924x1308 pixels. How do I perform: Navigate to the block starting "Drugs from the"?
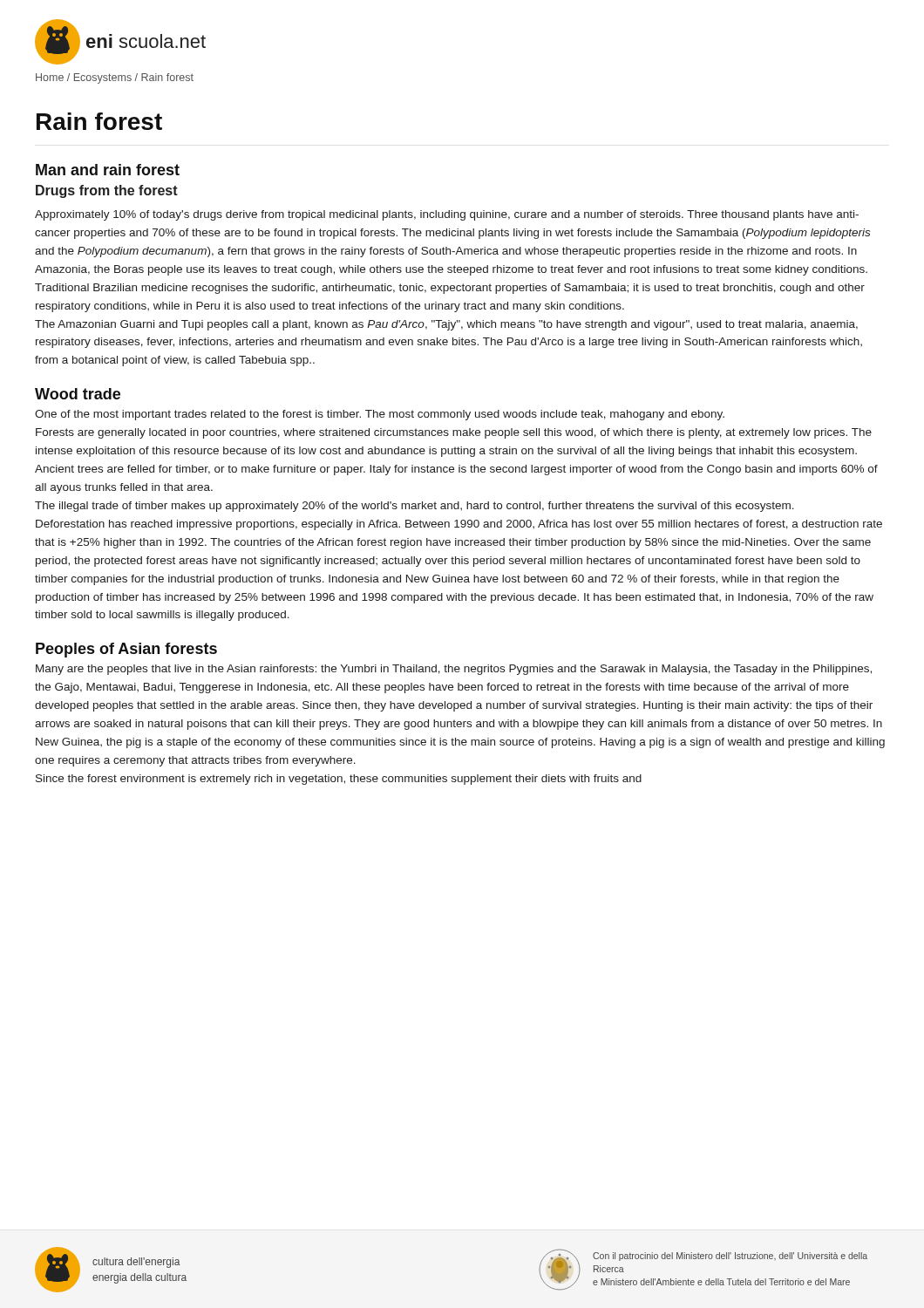[106, 191]
